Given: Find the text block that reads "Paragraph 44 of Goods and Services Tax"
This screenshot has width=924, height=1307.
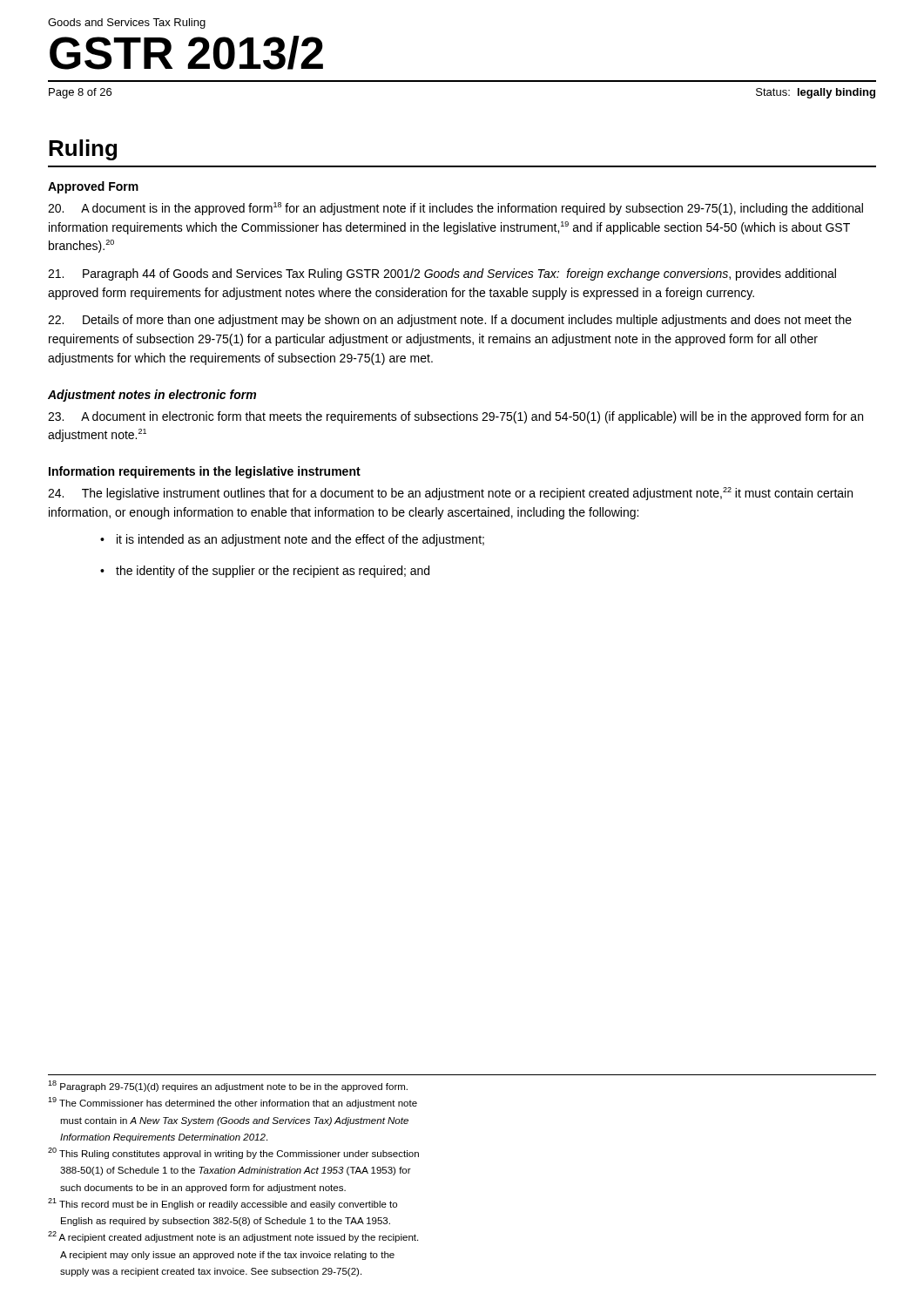Looking at the screenshot, I should click(442, 283).
